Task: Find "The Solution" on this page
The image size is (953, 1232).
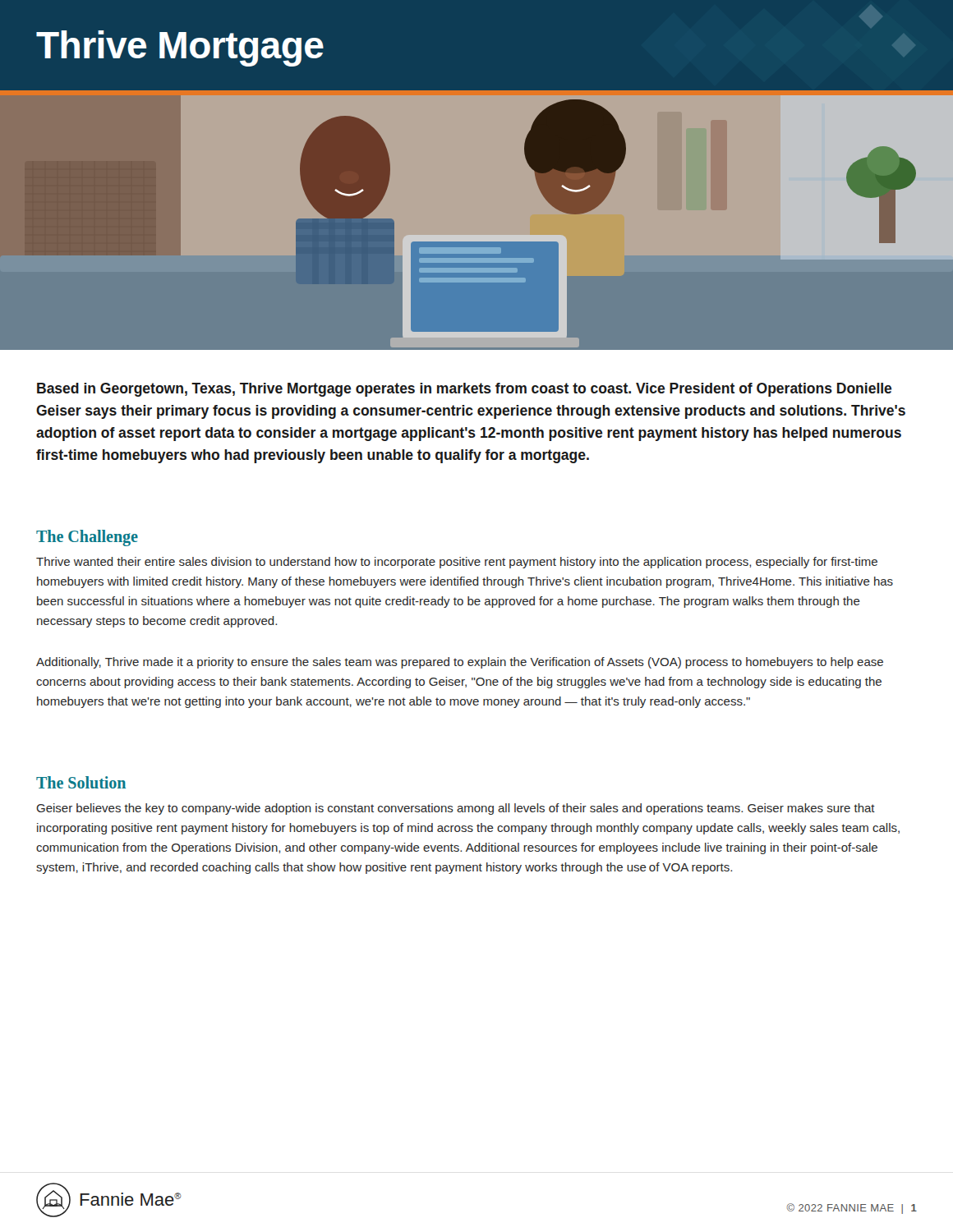Action: pyautogui.click(x=81, y=783)
